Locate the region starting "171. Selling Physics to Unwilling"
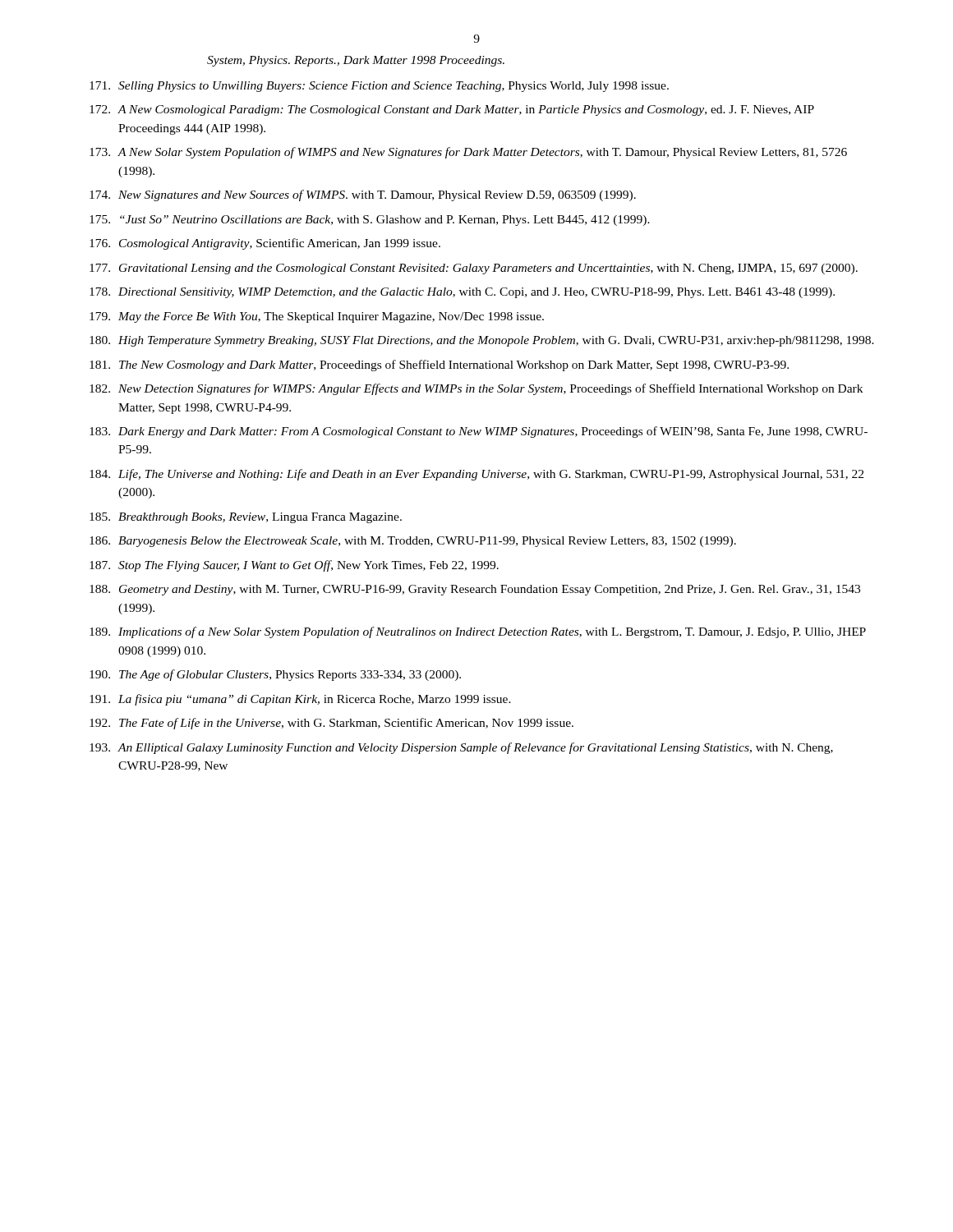953x1232 pixels. click(484, 86)
